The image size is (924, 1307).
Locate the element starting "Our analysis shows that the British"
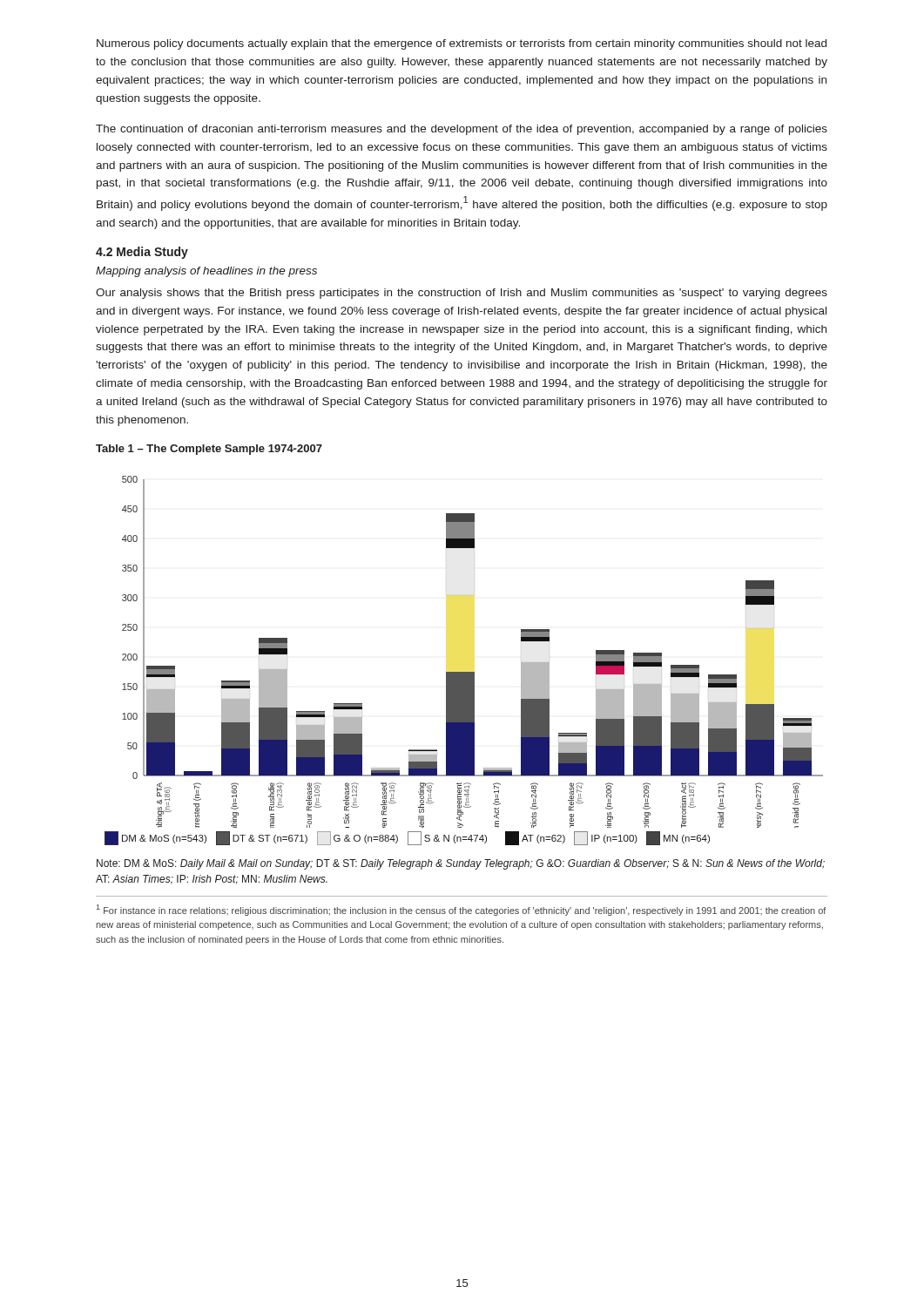click(462, 356)
